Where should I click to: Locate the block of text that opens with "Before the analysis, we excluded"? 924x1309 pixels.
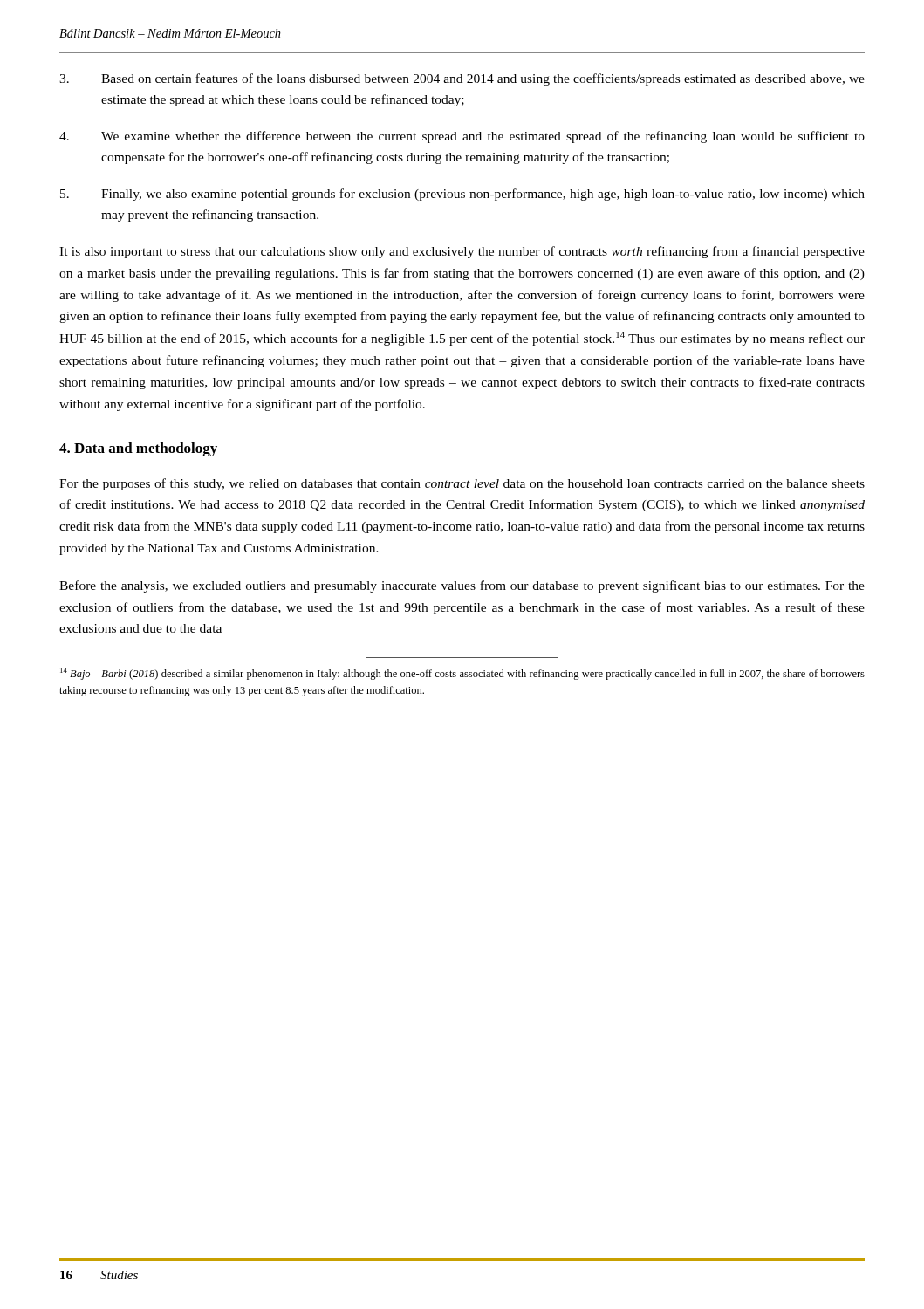pyautogui.click(x=462, y=607)
